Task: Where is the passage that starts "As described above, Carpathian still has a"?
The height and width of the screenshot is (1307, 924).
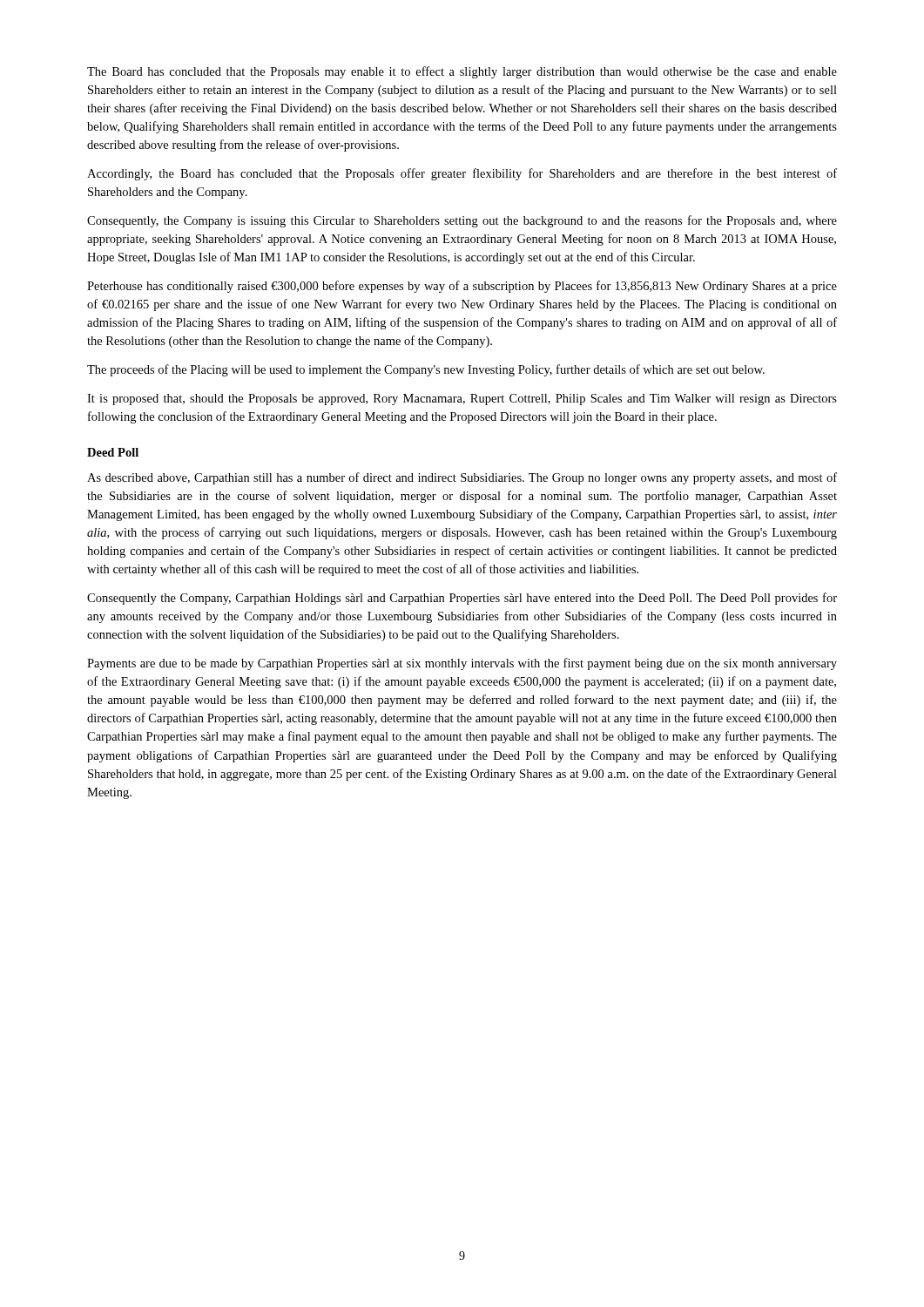Action: click(462, 524)
